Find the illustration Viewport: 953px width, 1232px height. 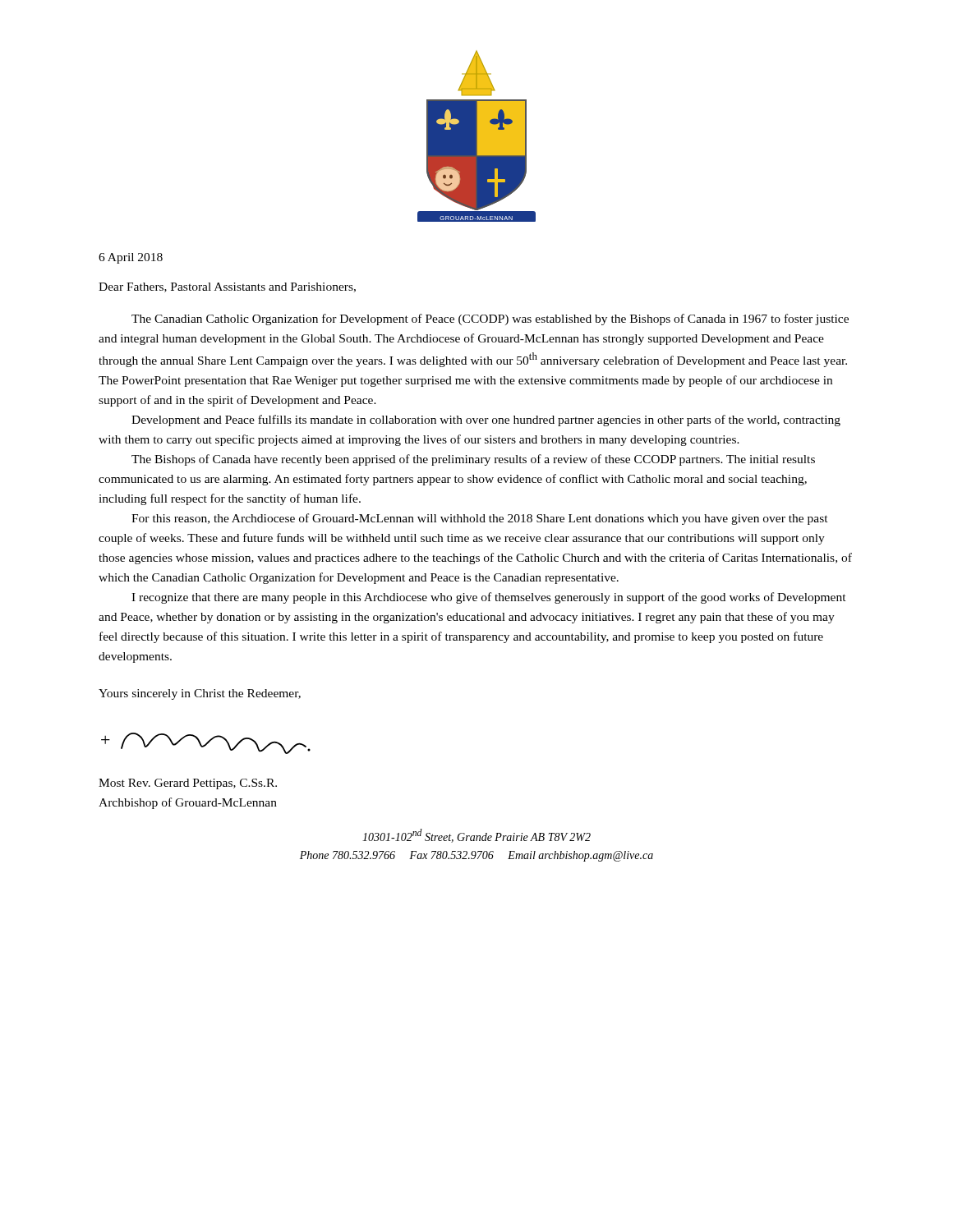(x=476, y=740)
